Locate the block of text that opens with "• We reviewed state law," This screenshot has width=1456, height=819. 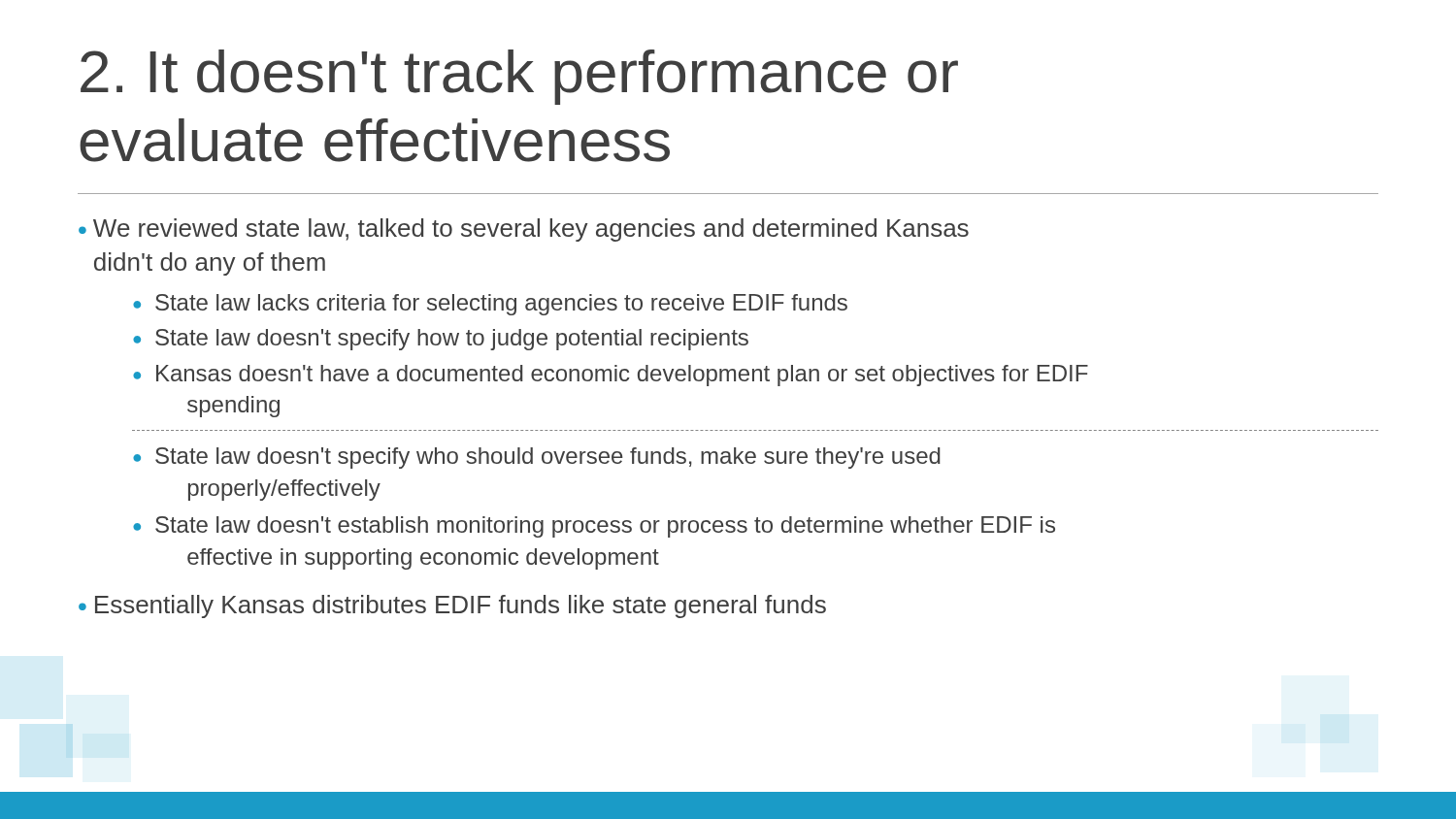pyautogui.click(x=524, y=245)
